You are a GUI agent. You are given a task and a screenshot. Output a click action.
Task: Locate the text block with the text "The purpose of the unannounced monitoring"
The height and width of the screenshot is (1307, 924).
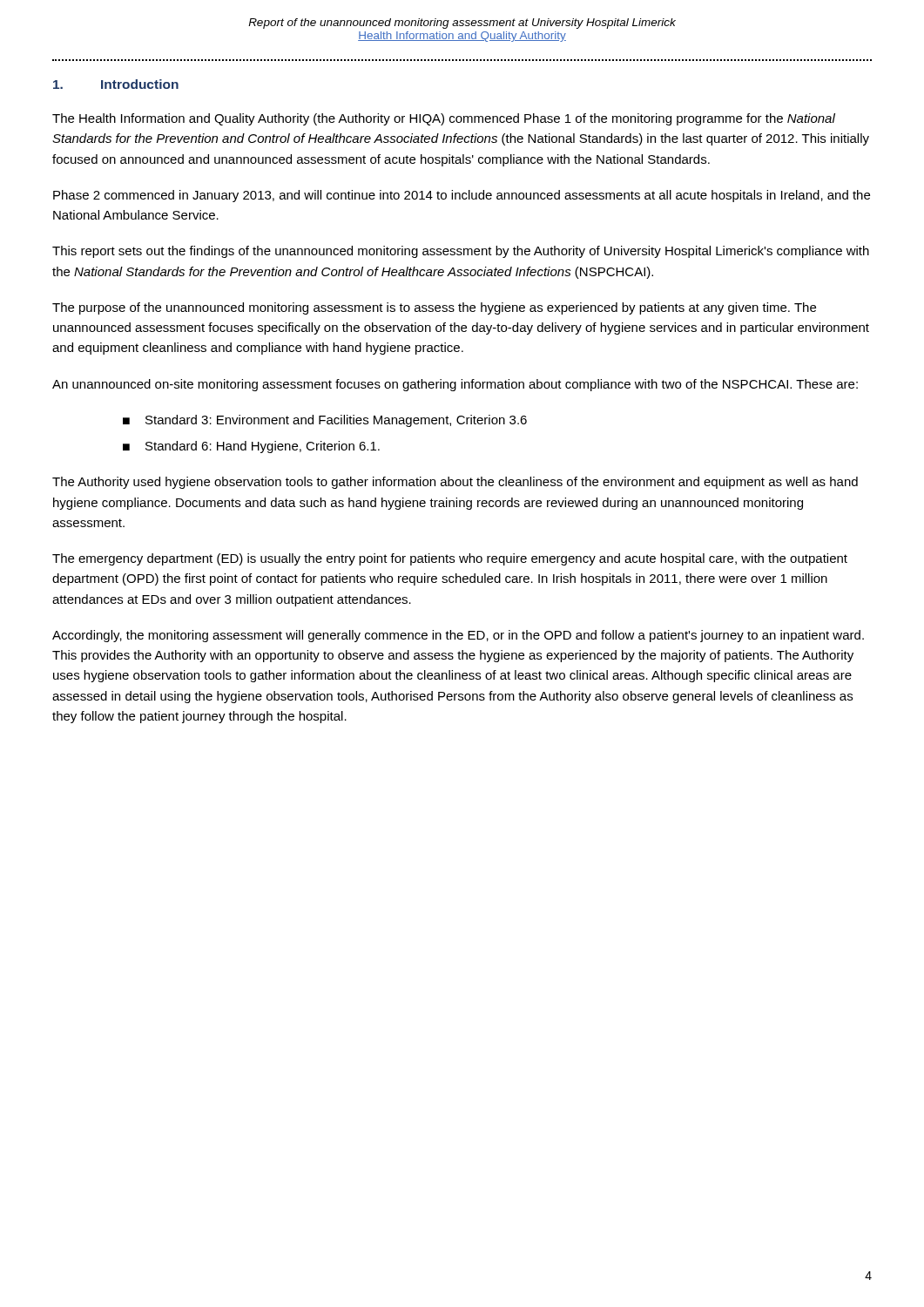[462, 327]
